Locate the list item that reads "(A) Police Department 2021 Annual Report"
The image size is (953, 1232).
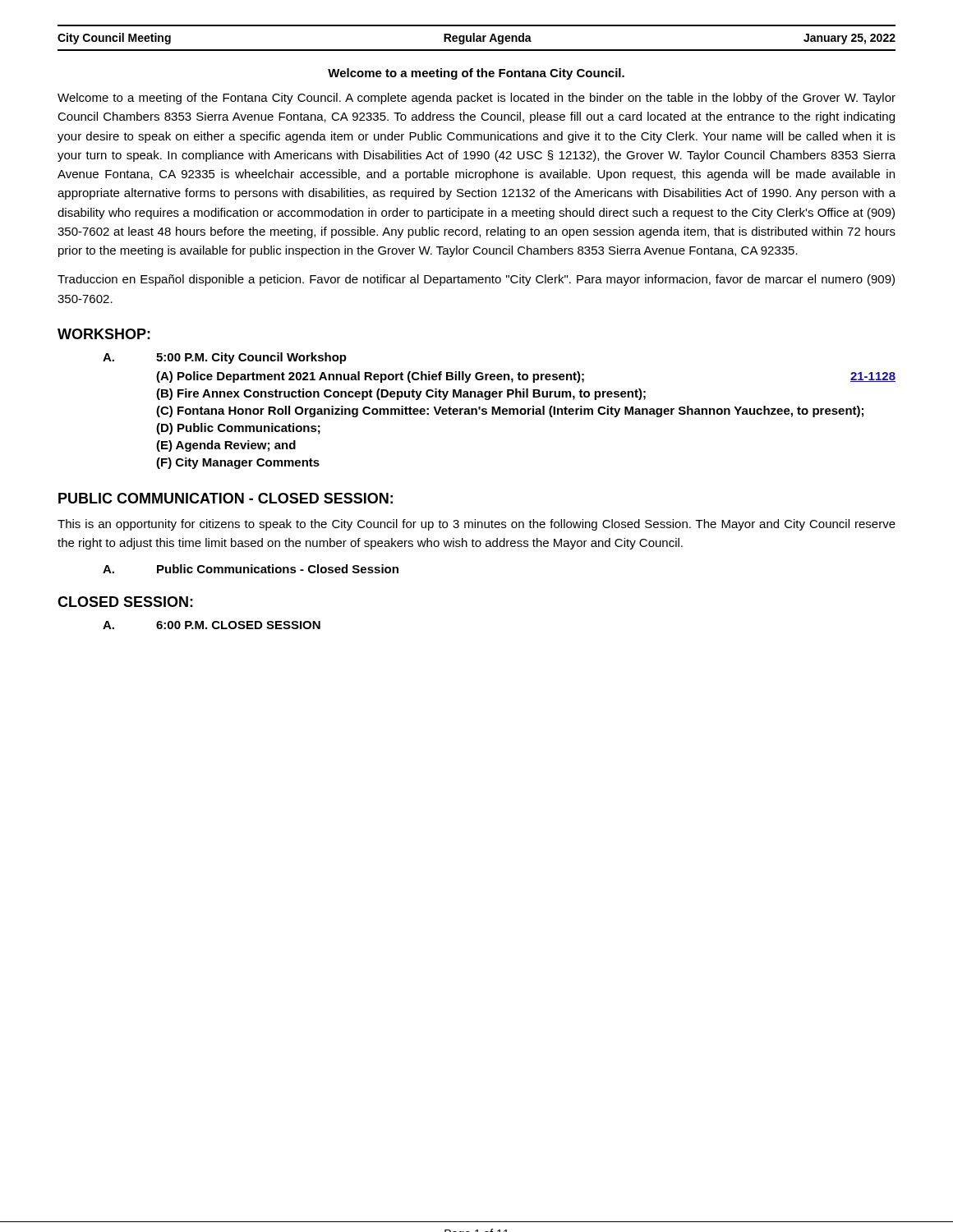pyautogui.click(x=526, y=376)
